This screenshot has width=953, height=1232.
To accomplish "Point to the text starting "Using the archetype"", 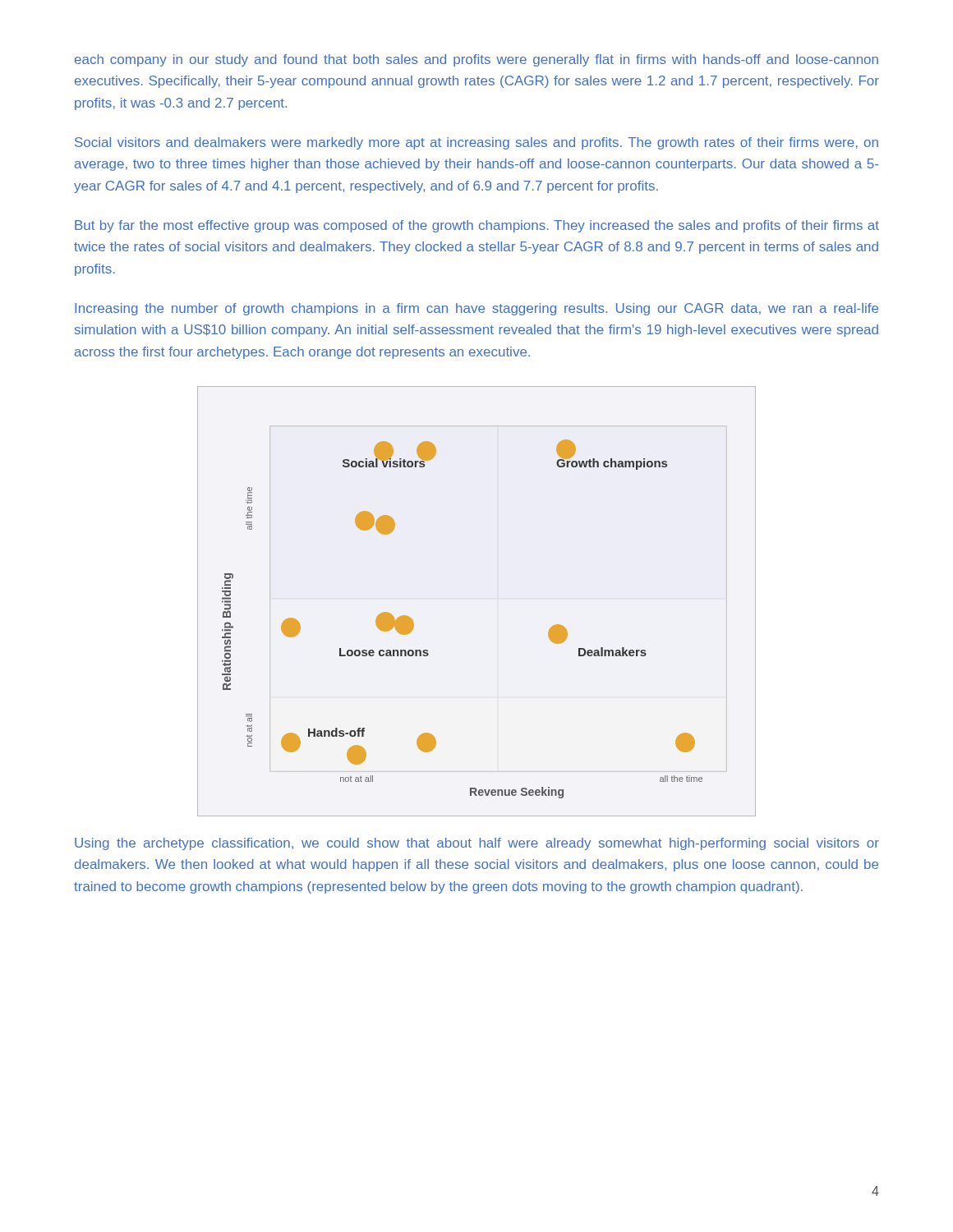I will point(476,865).
